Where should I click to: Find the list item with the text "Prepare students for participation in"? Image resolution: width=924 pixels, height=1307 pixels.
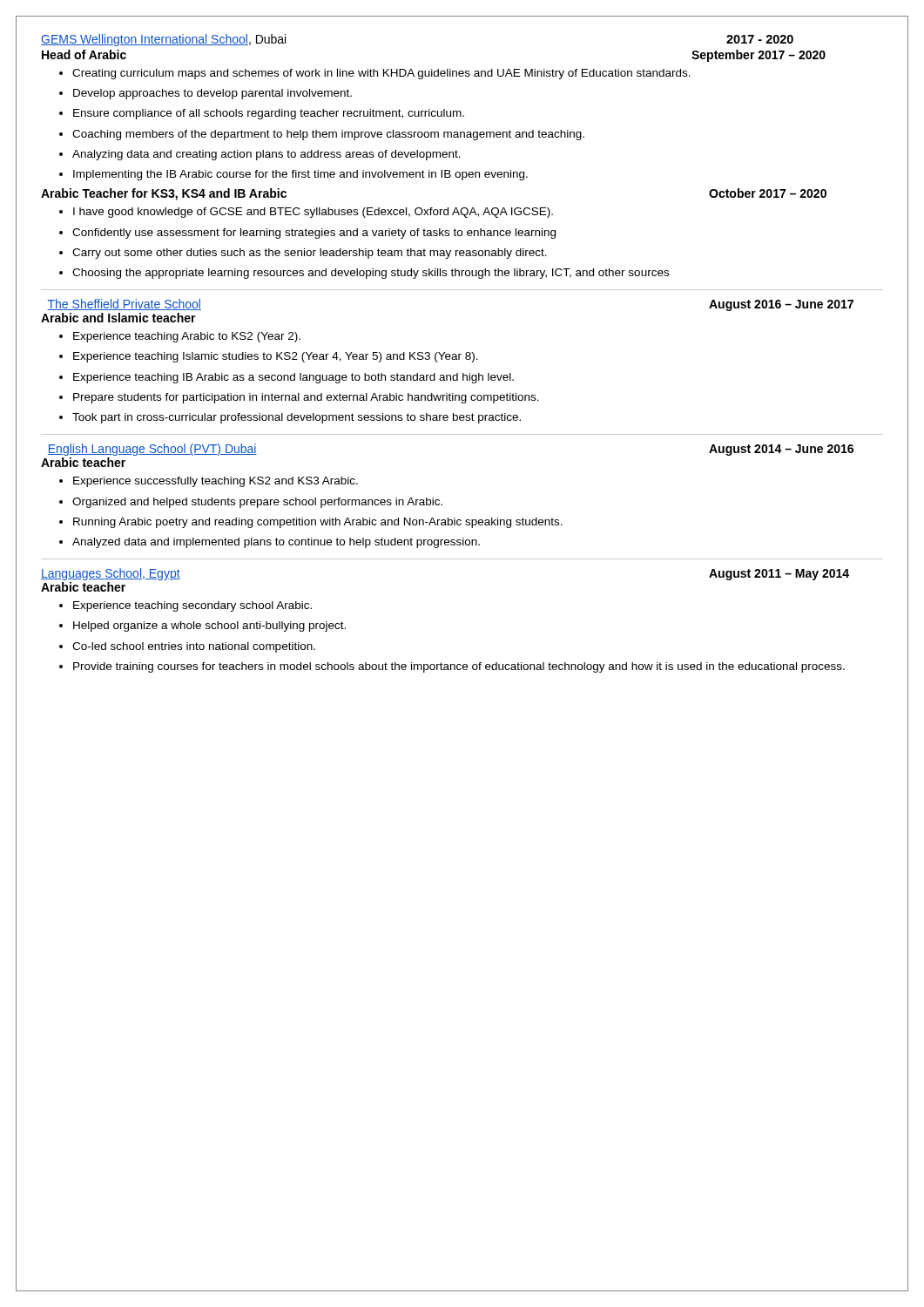(306, 397)
